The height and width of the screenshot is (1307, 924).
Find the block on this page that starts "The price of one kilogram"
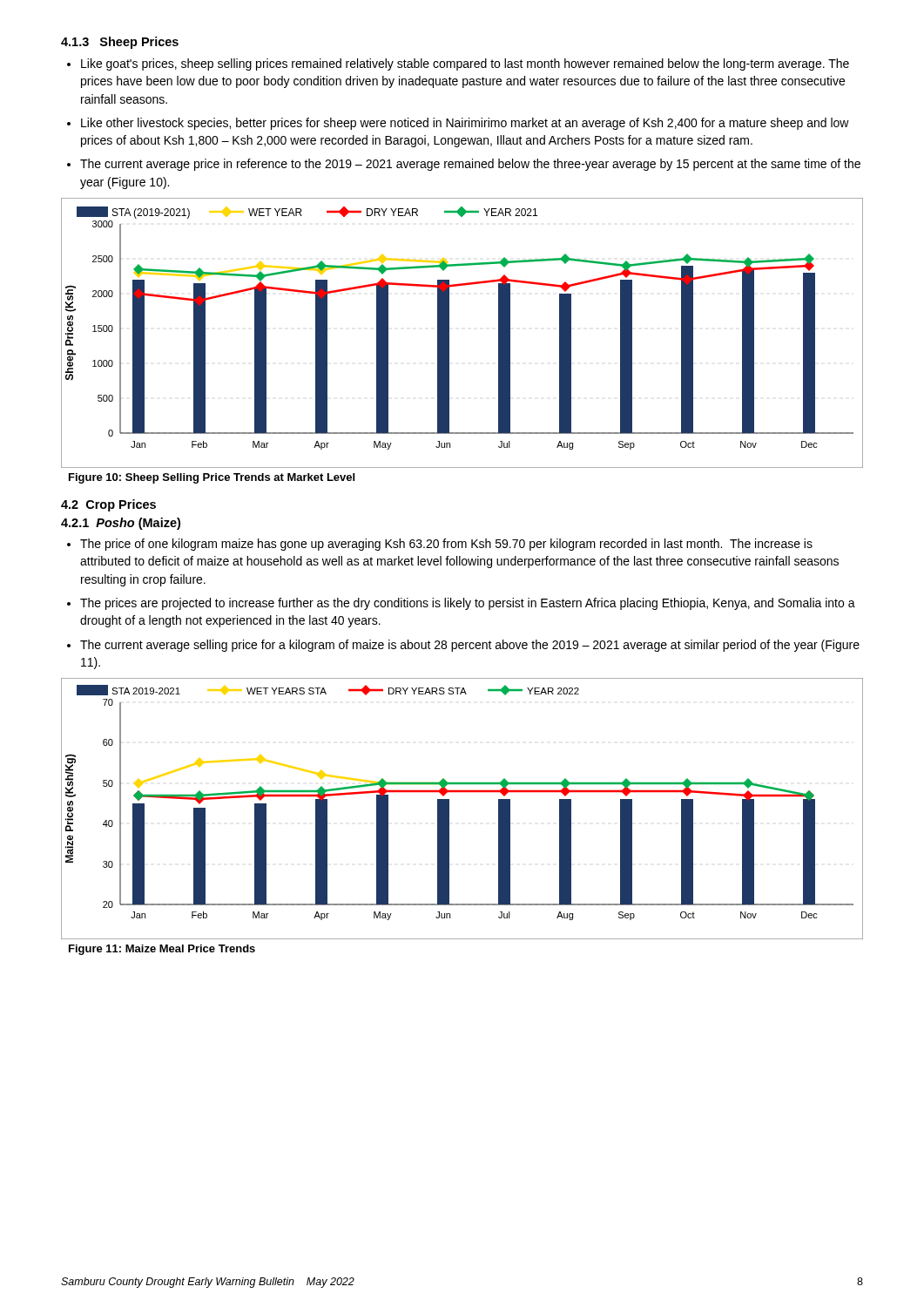tap(460, 561)
